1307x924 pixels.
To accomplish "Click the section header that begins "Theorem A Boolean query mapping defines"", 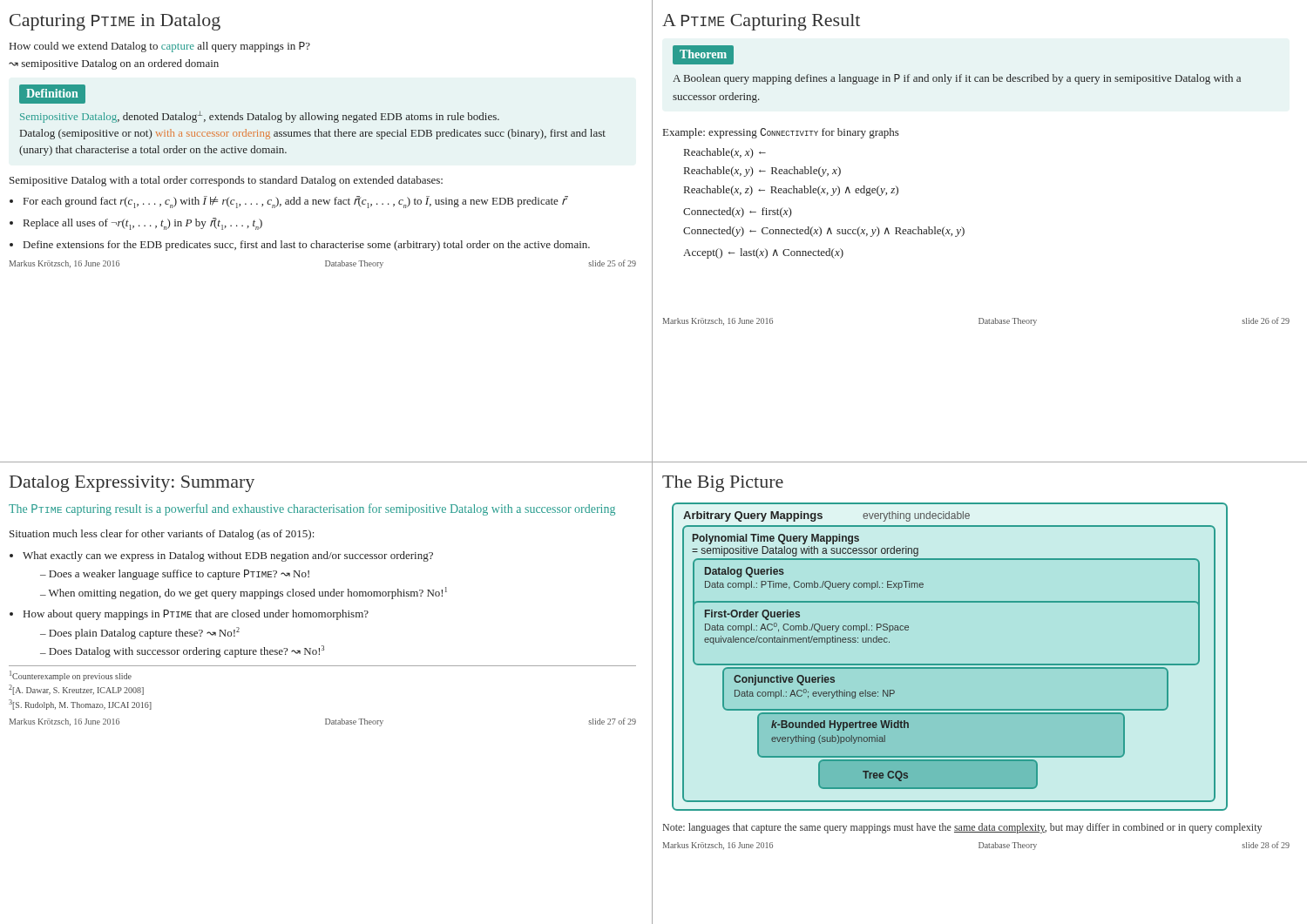I will click(x=976, y=75).
